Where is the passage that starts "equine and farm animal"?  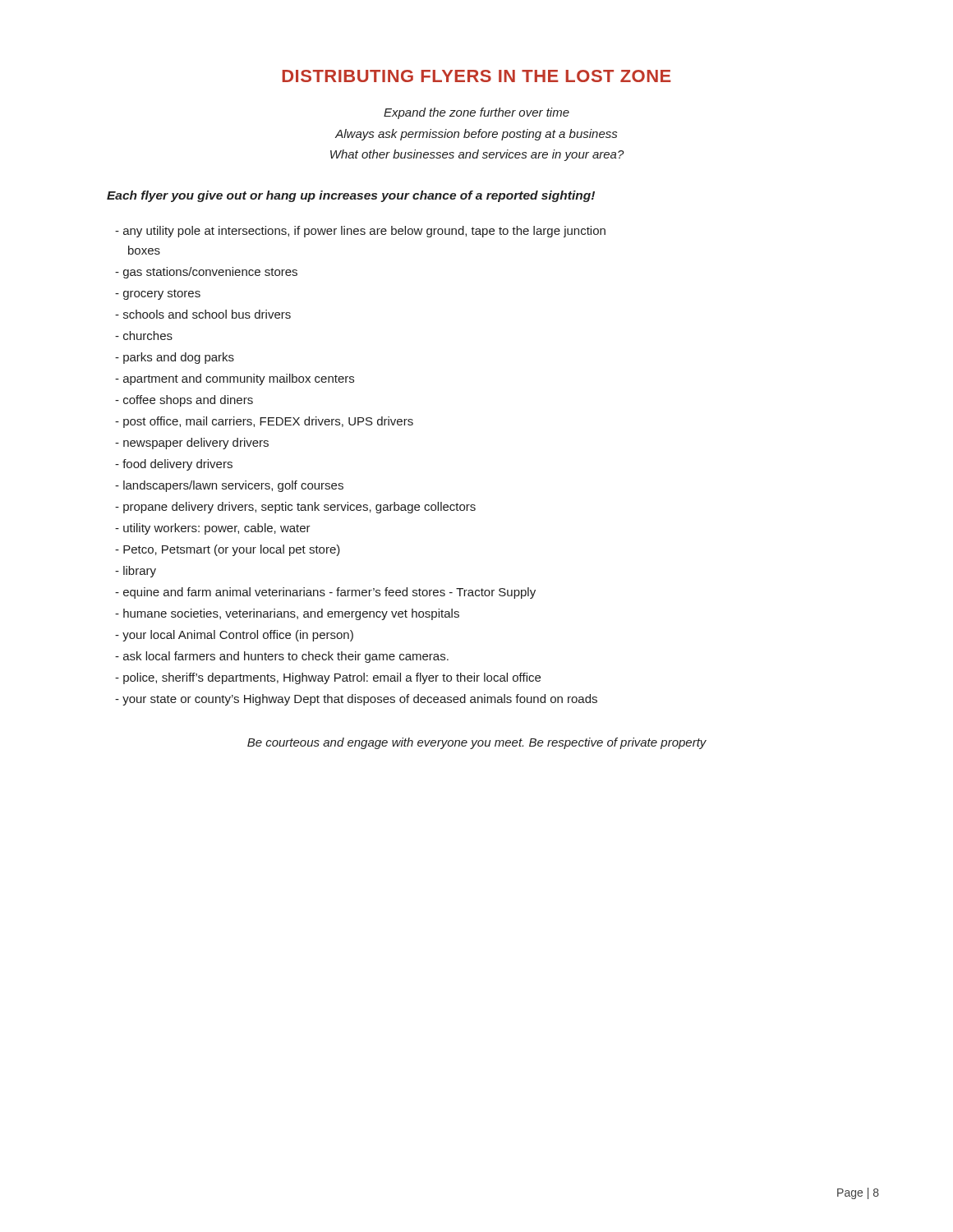pyautogui.click(x=325, y=591)
